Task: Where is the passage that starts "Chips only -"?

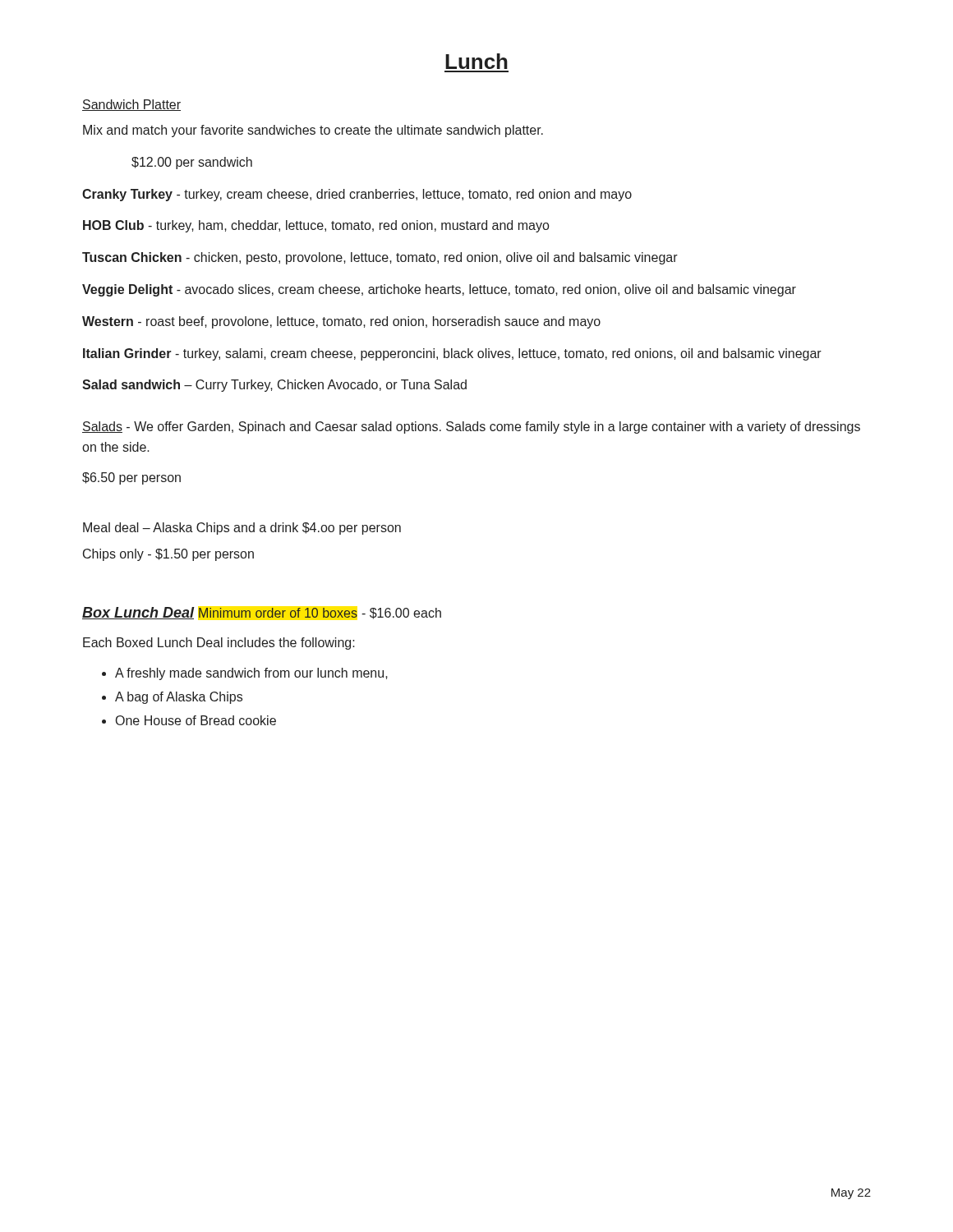Action: (168, 554)
